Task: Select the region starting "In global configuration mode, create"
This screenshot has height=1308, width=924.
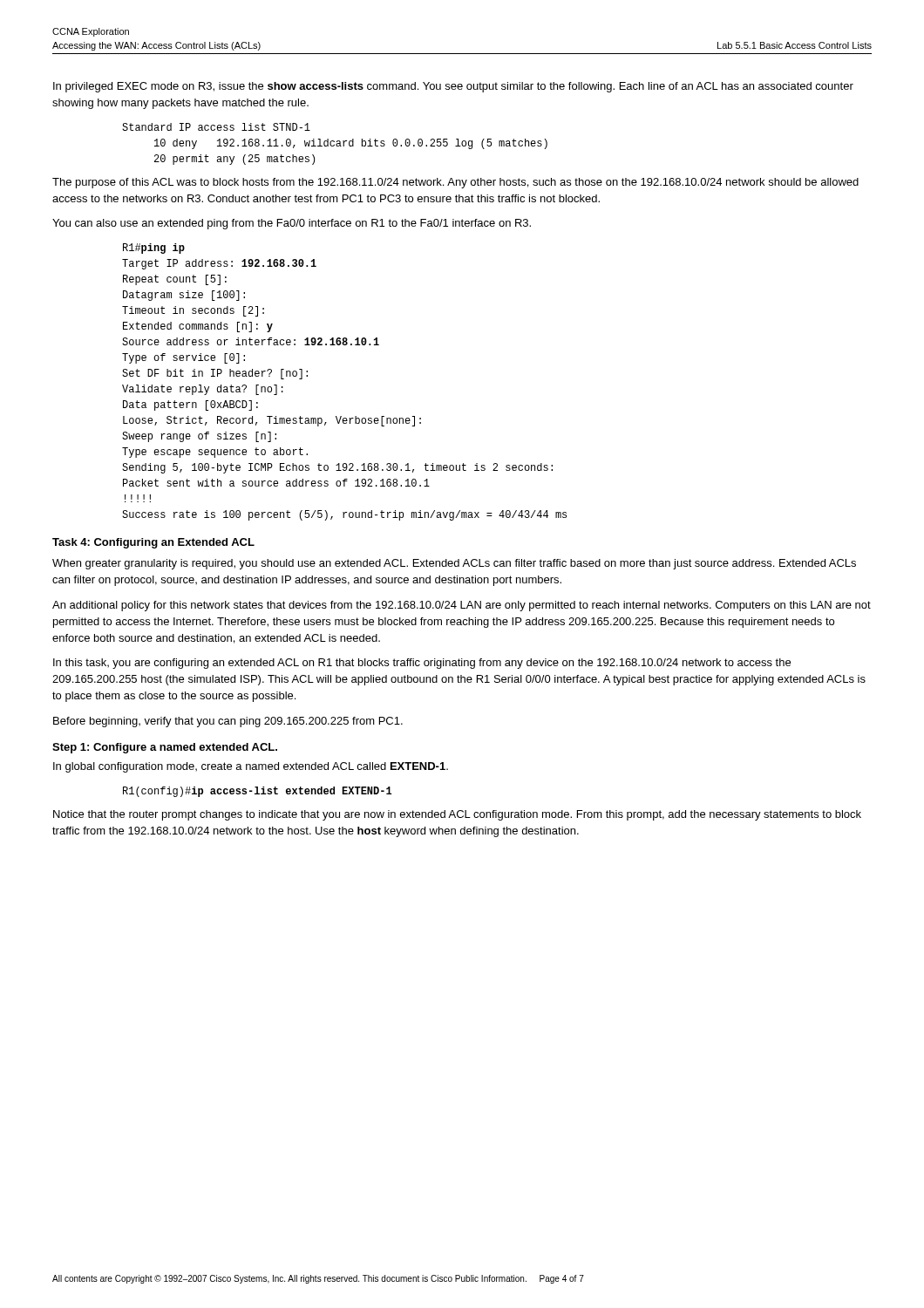Action: tap(251, 767)
